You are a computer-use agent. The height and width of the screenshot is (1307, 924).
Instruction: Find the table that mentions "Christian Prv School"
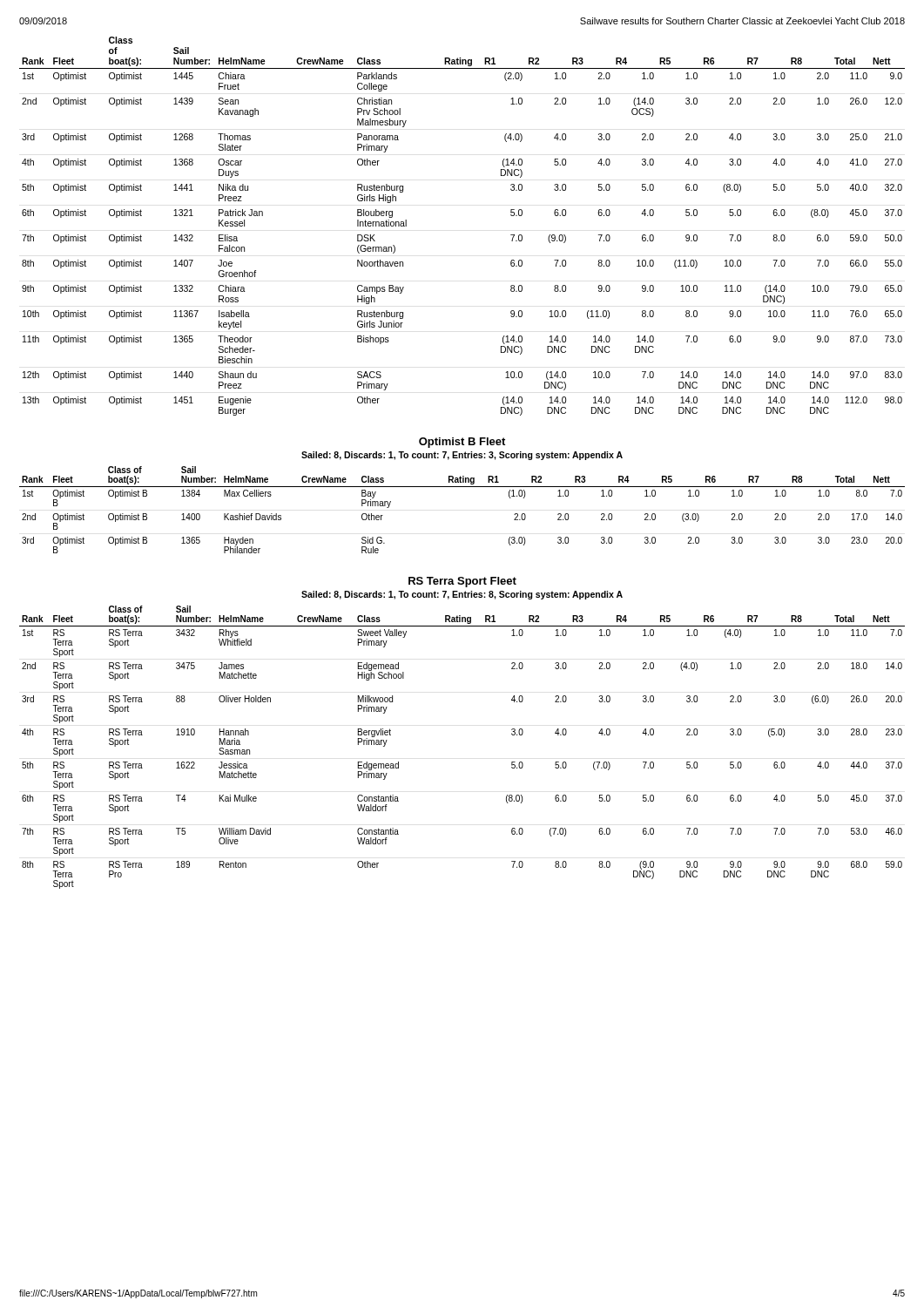coord(462,225)
